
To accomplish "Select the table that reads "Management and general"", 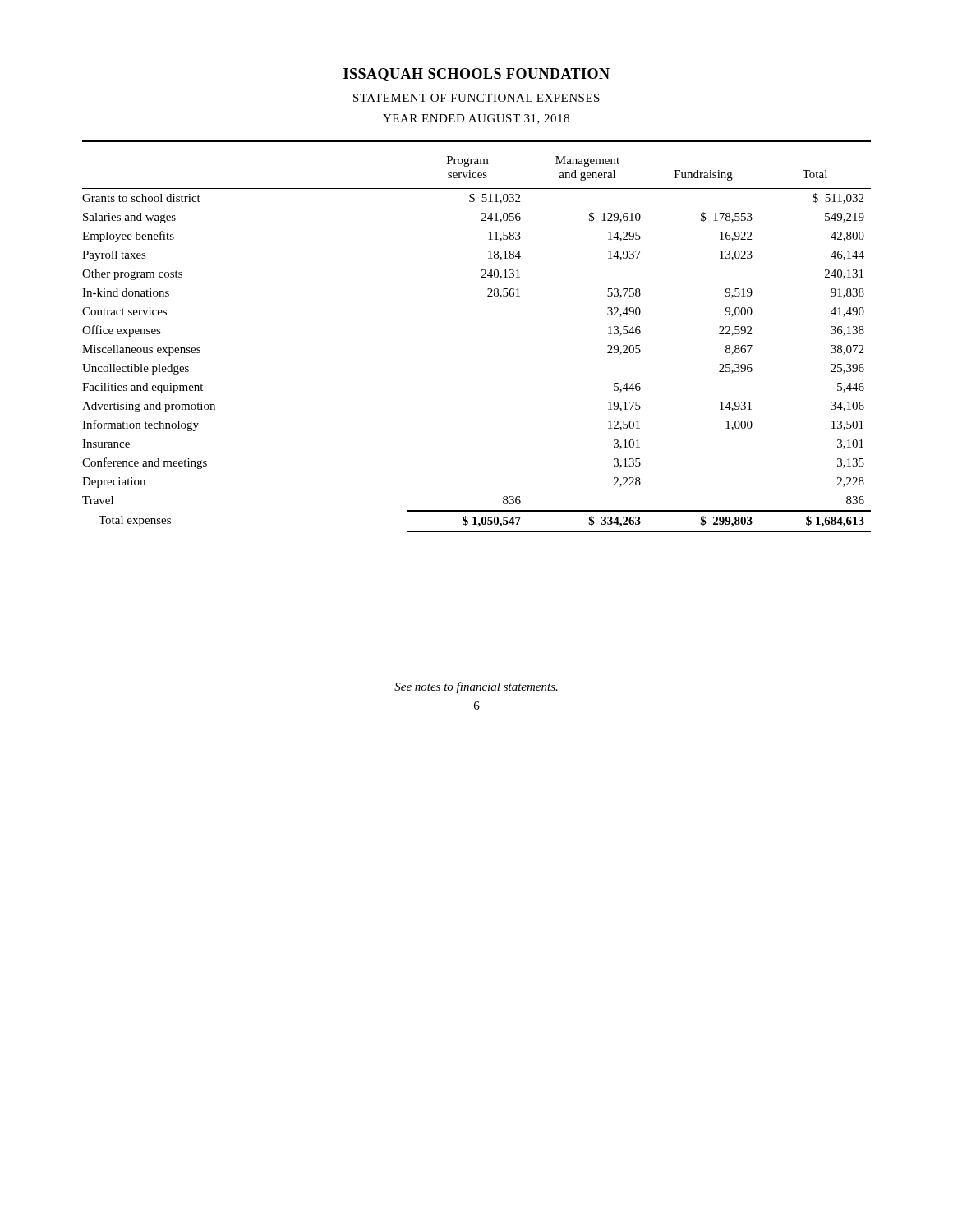I will tap(476, 341).
